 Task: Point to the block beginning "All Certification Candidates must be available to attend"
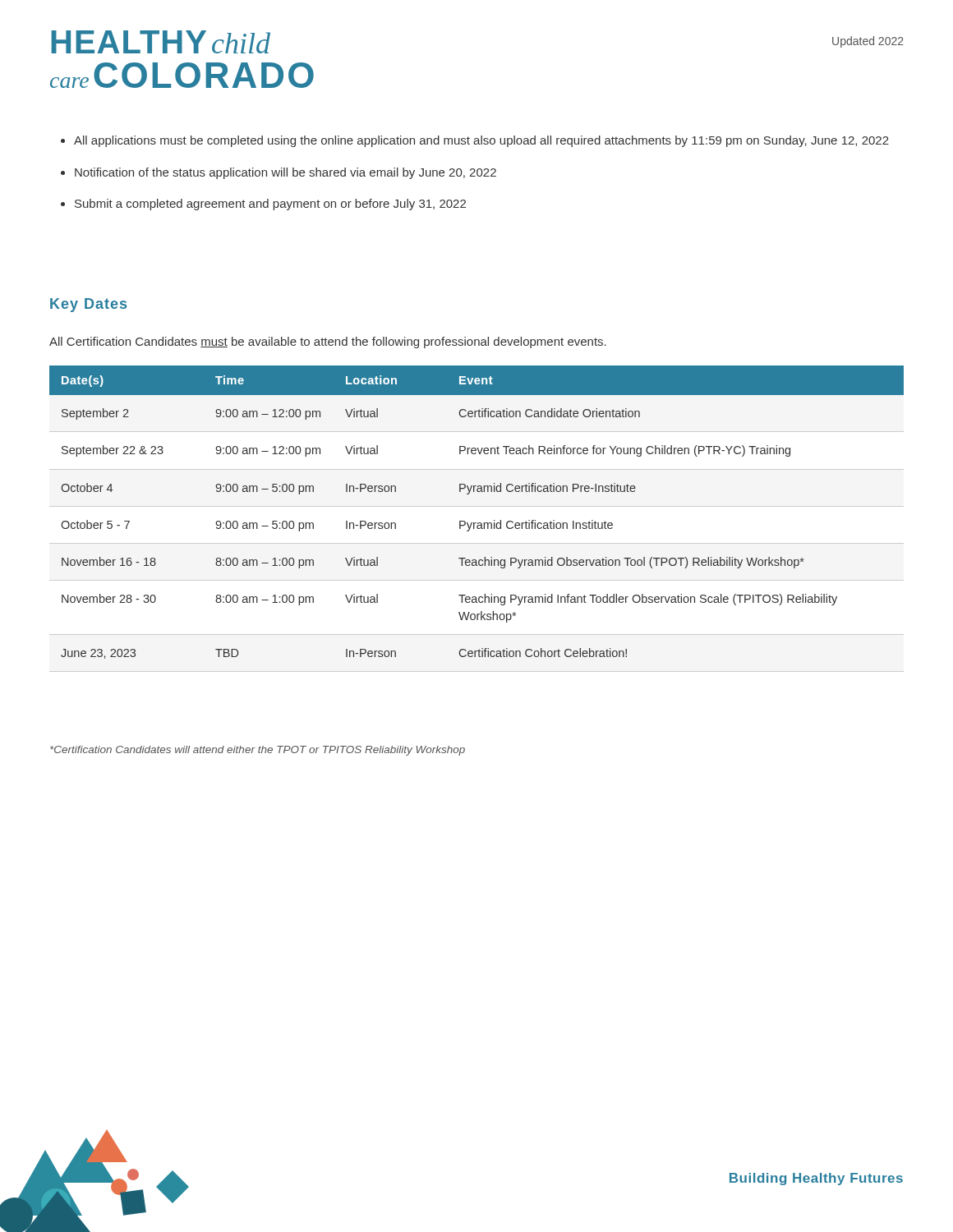pyautogui.click(x=476, y=342)
